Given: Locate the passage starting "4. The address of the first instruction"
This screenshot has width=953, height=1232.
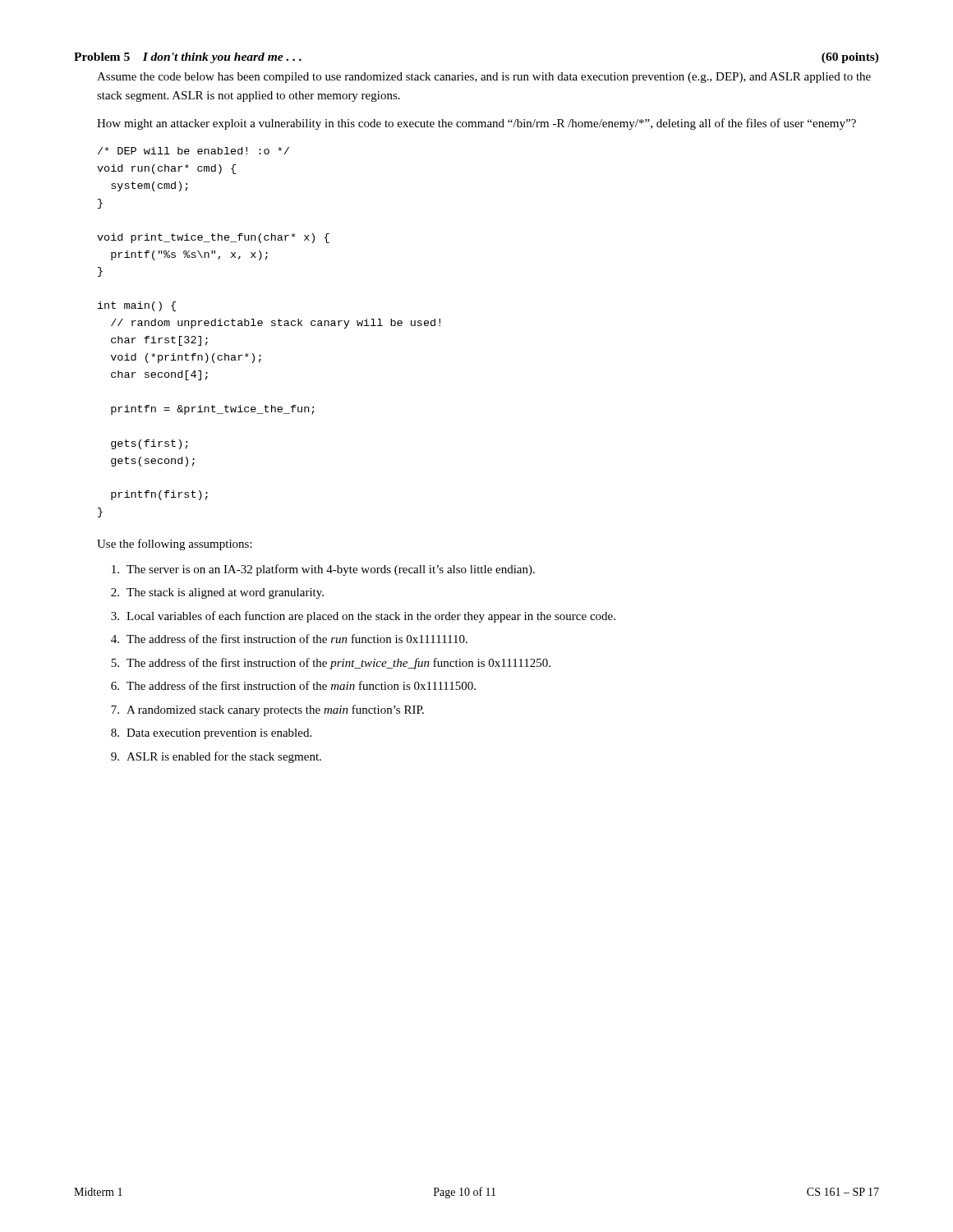Looking at the screenshot, I should (x=289, y=639).
